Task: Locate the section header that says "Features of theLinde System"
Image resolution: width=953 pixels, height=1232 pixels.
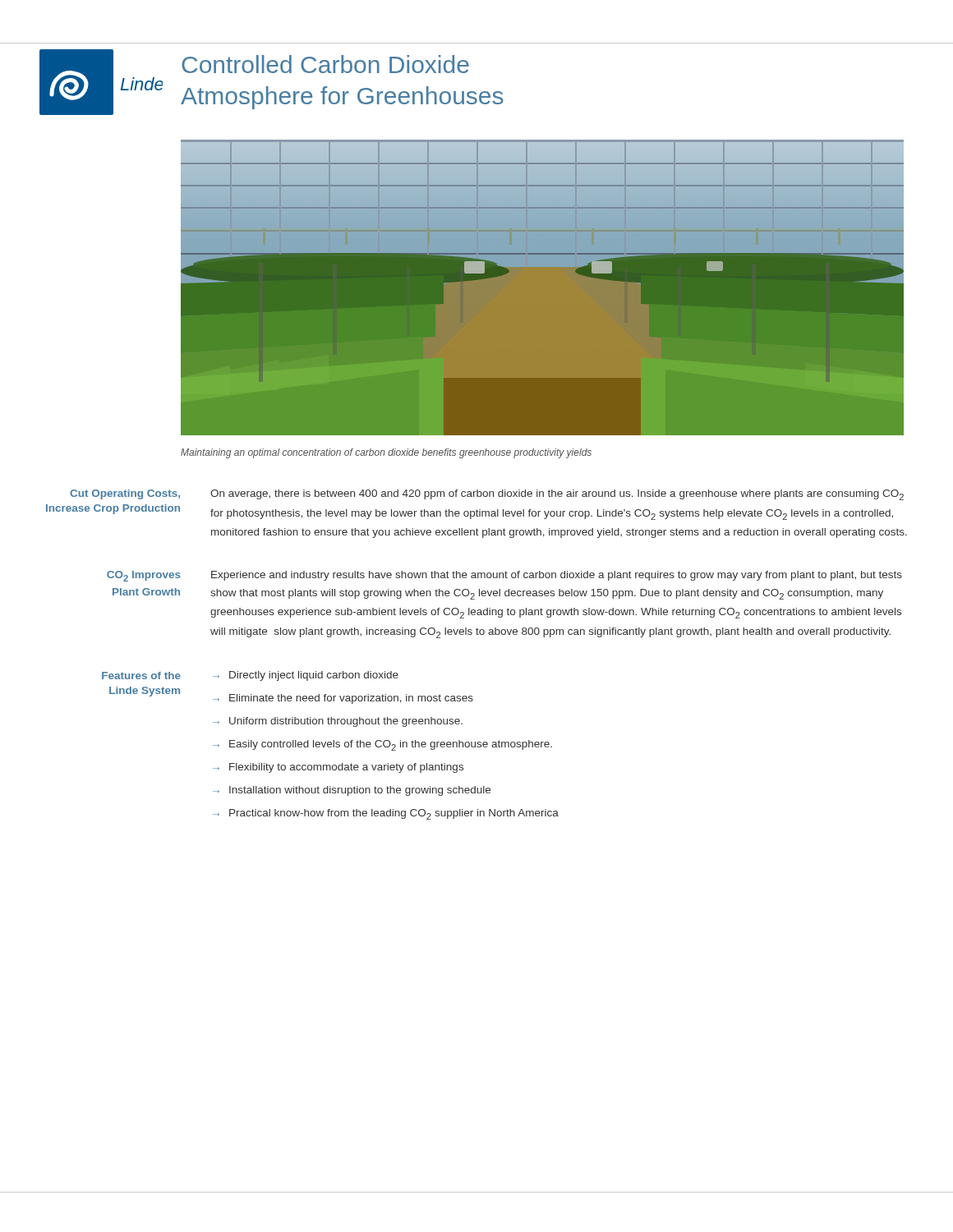Action: tap(141, 683)
